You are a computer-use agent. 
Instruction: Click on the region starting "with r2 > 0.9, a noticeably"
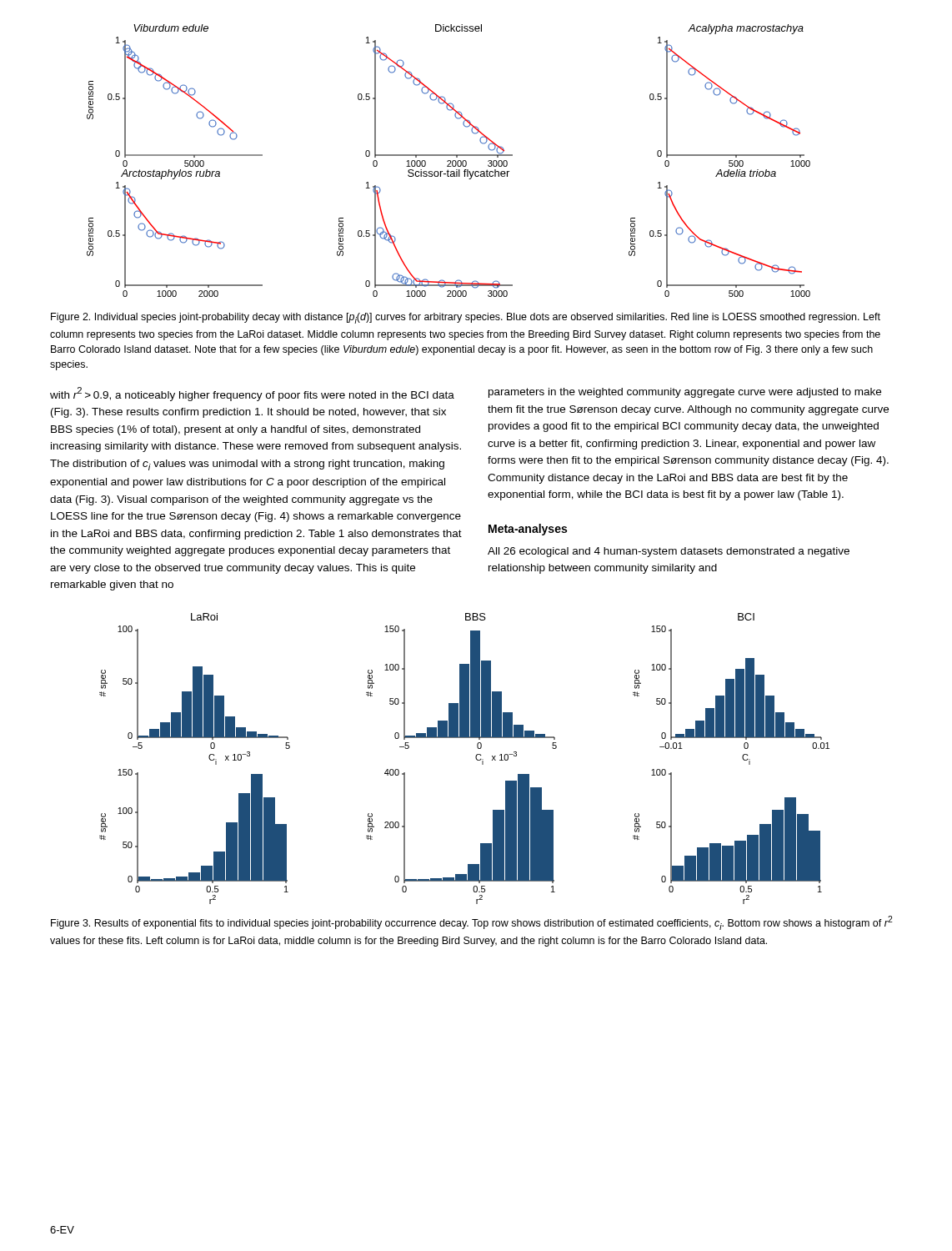(256, 488)
